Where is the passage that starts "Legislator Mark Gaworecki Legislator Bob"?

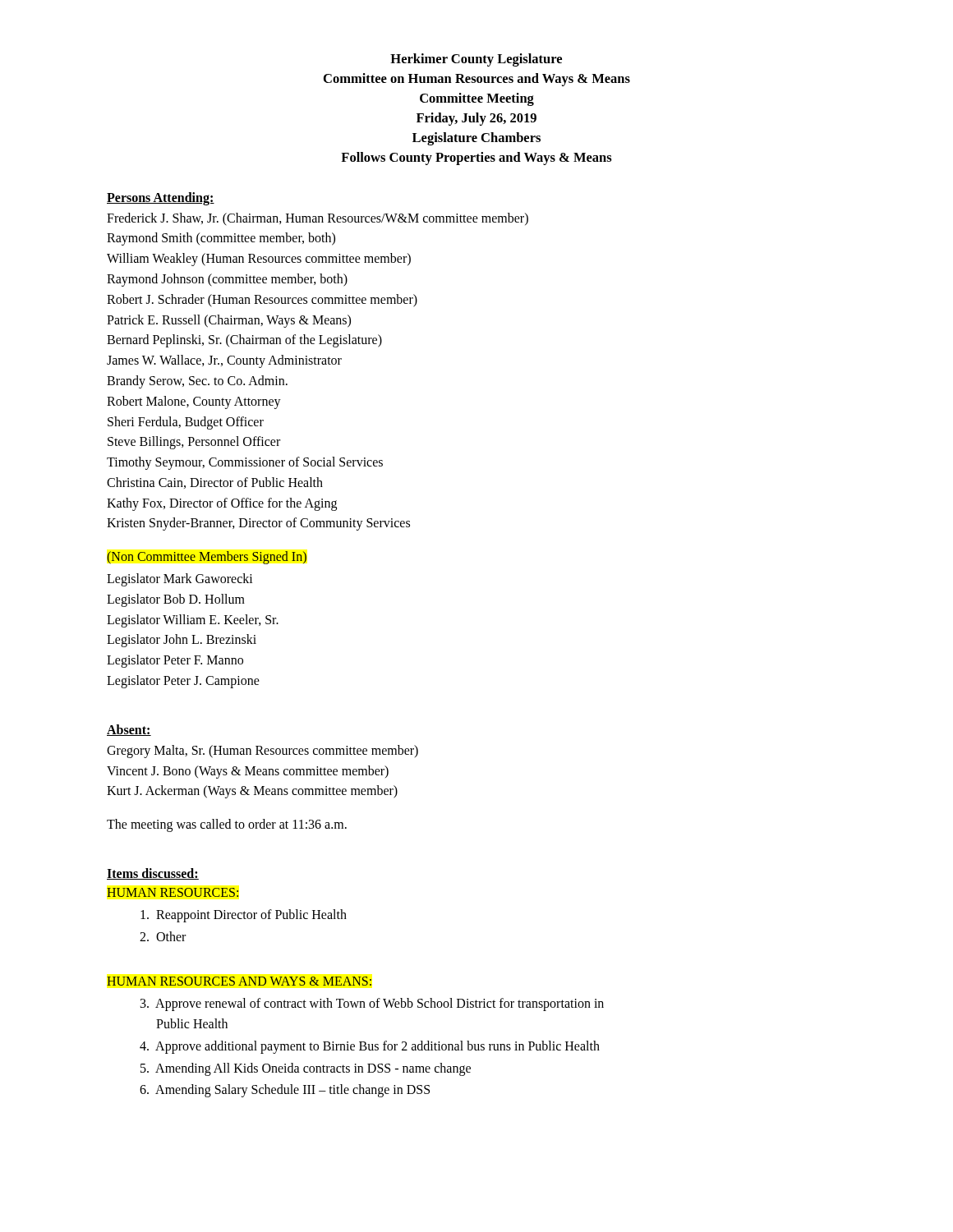click(x=193, y=630)
